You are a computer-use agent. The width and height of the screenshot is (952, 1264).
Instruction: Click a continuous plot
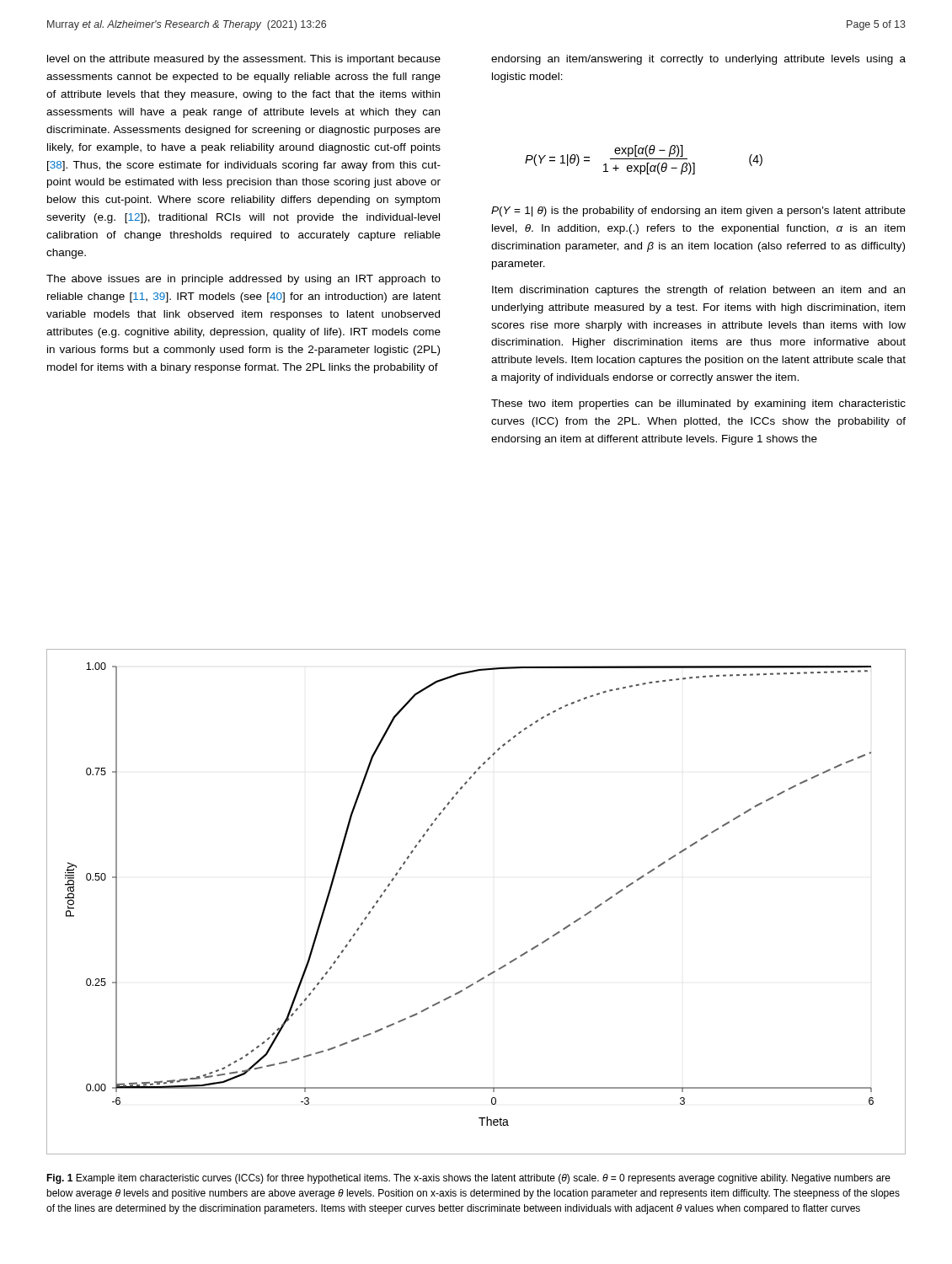476,902
